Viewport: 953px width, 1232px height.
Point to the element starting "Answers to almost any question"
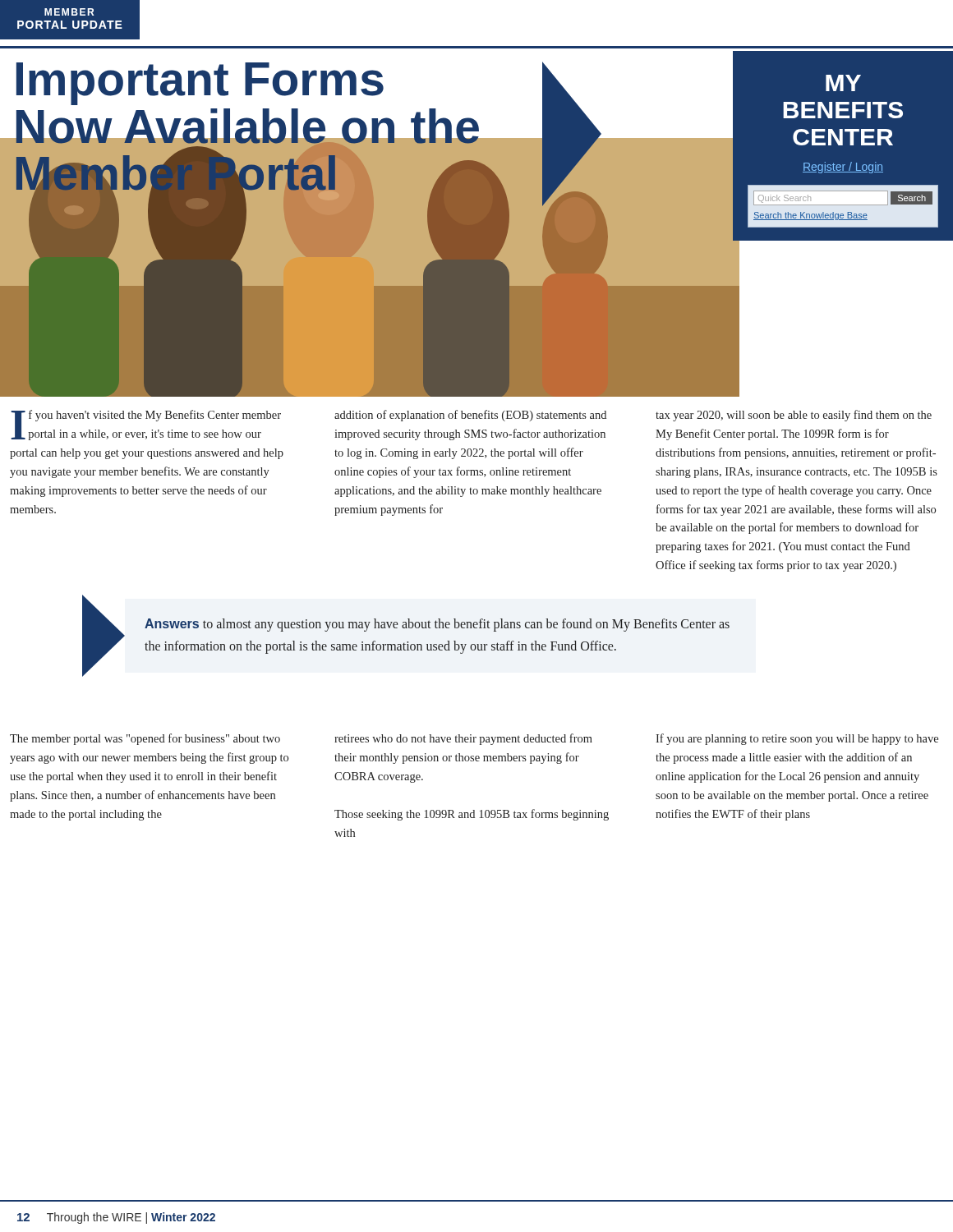click(419, 636)
